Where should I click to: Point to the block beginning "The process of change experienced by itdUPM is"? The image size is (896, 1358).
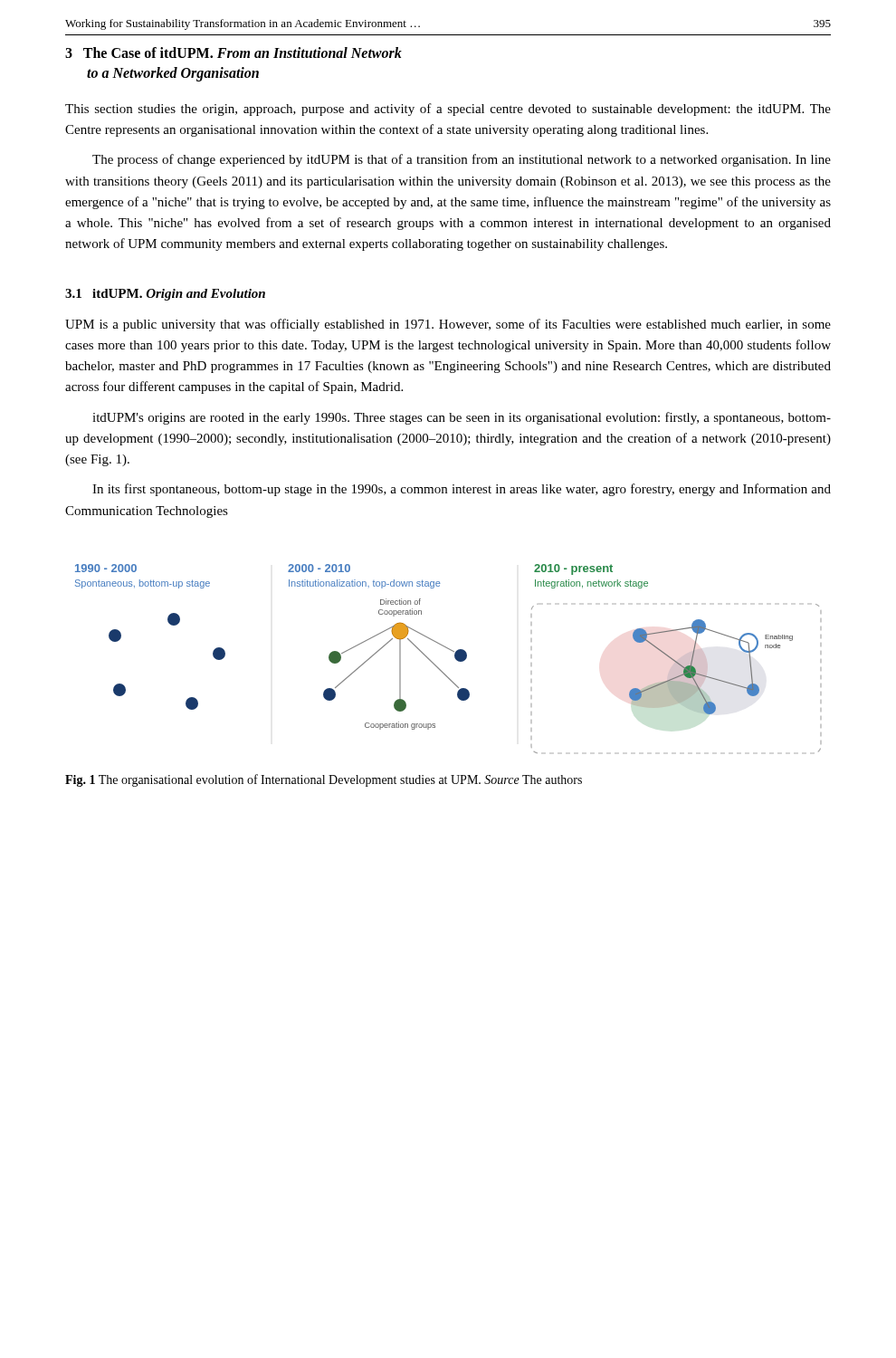(x=448, y=202)
